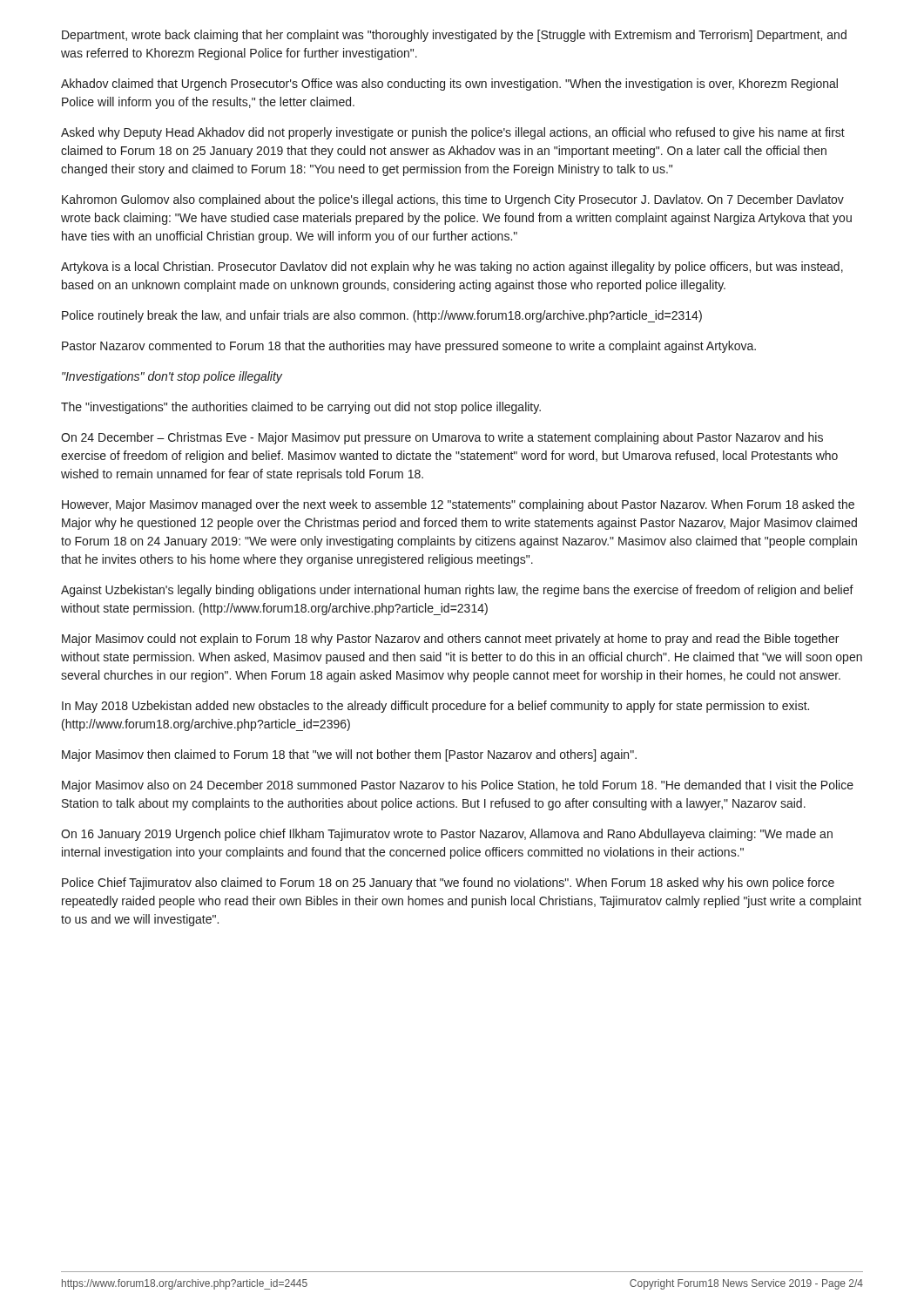The image size is (924, 1307).
Task: Select the block starting "Major Masimov also on 24 December 2018"
Action: tap(457, 794)
